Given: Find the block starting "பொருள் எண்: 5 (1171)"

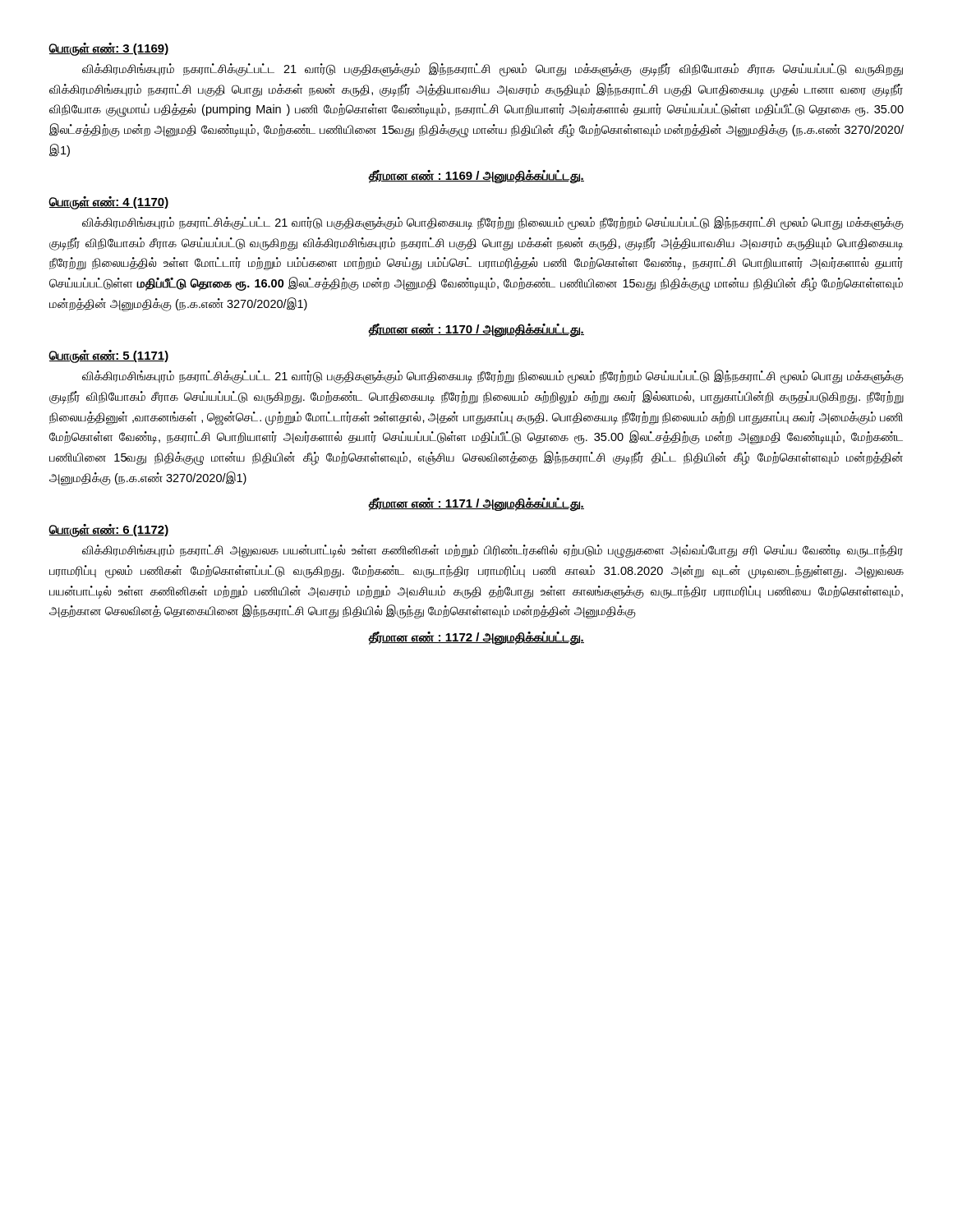Looking at the screenshot, I should point(109,356).
